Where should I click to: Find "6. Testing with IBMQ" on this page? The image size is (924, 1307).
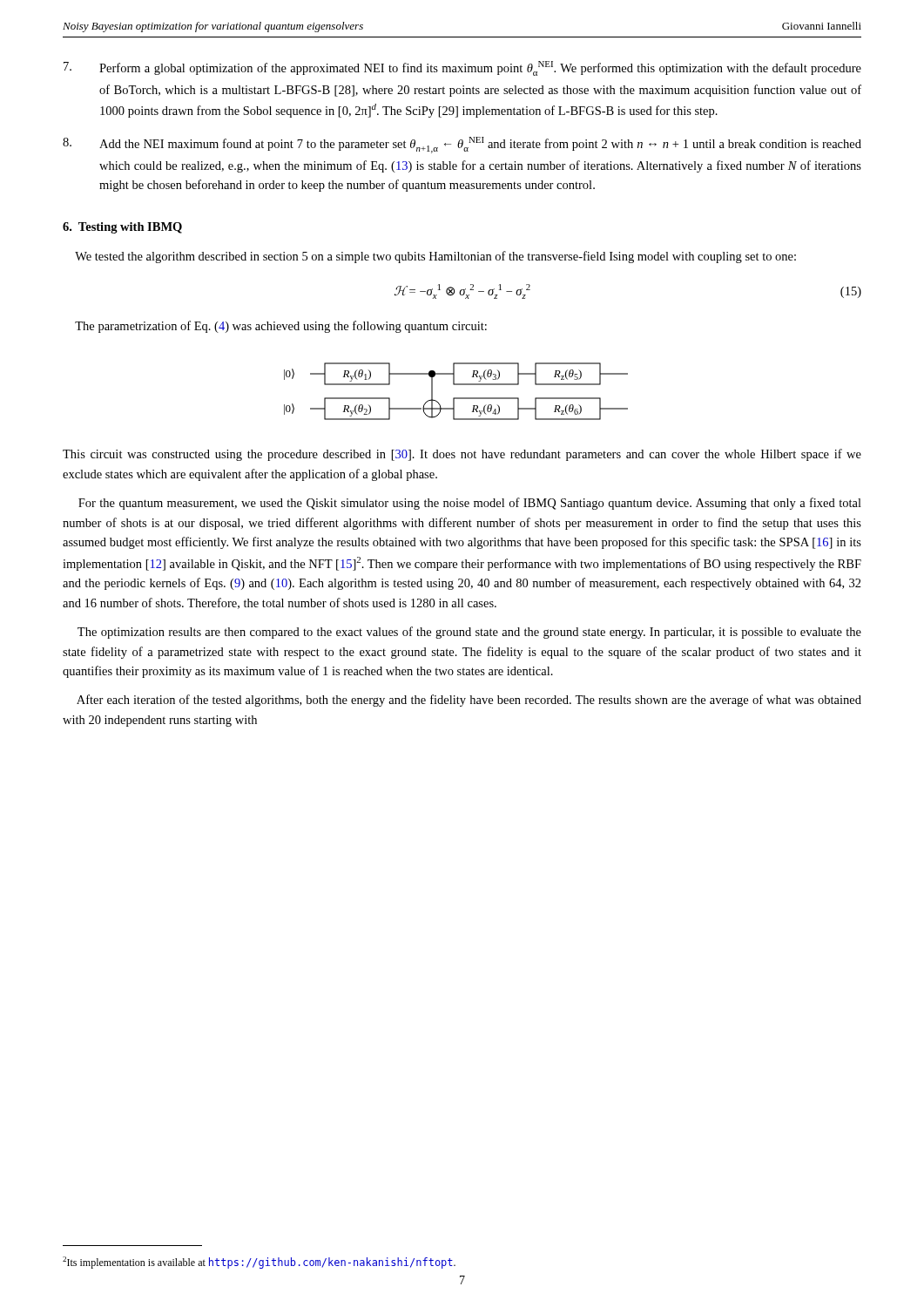coord(123,226)
